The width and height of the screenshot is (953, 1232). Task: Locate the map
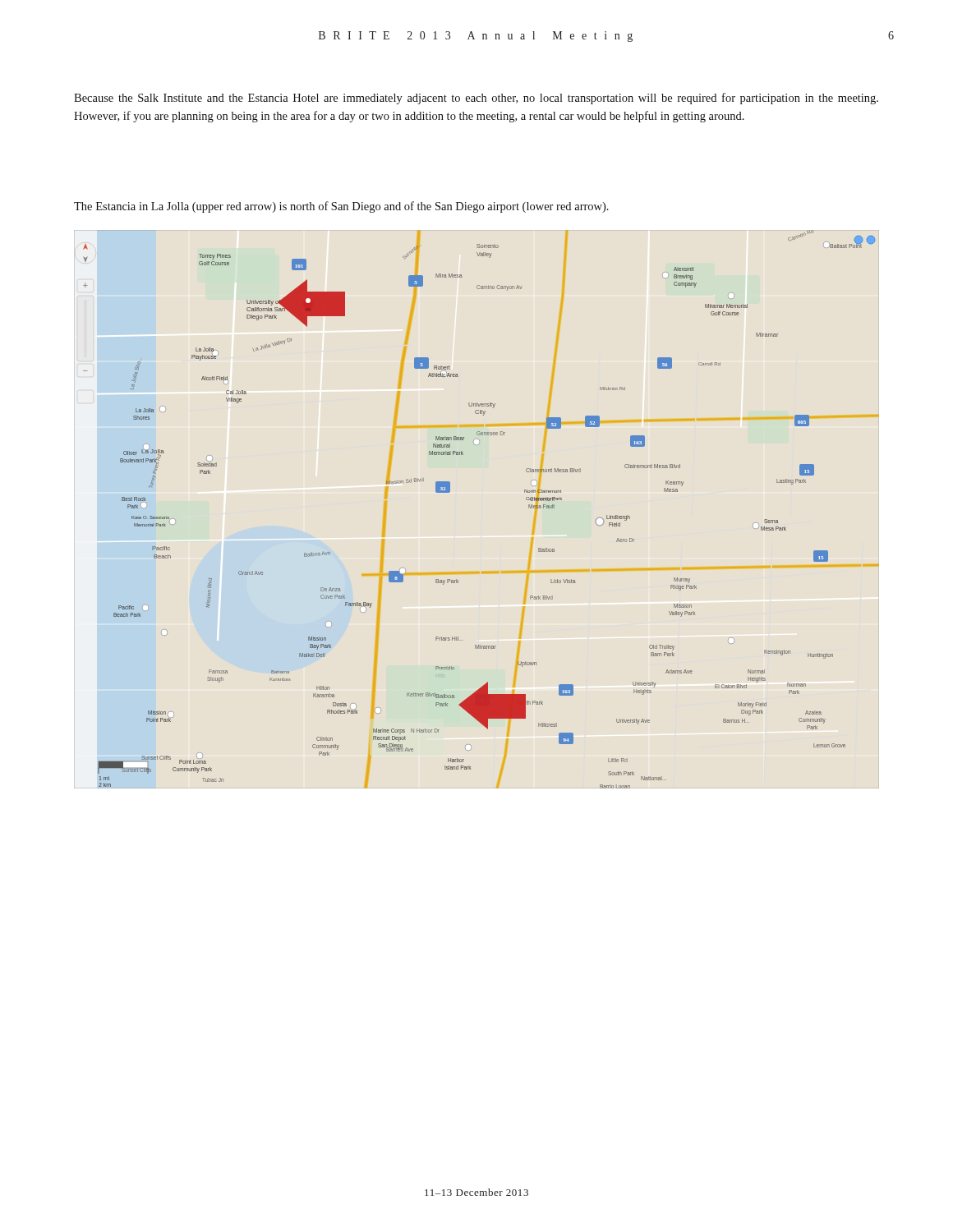click(x=476, y=509)
